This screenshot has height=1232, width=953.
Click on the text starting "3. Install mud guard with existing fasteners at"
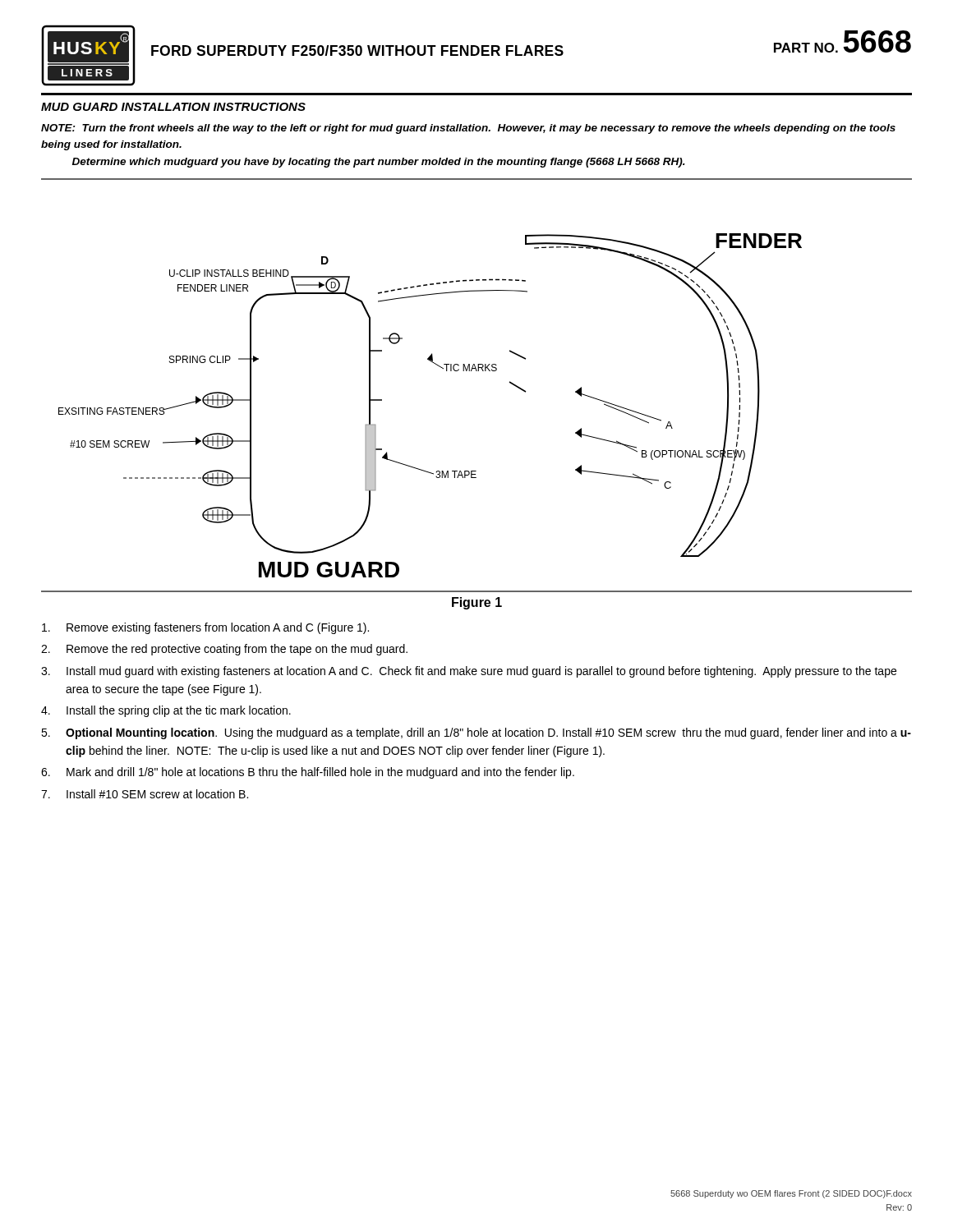[x=476, y=680]
